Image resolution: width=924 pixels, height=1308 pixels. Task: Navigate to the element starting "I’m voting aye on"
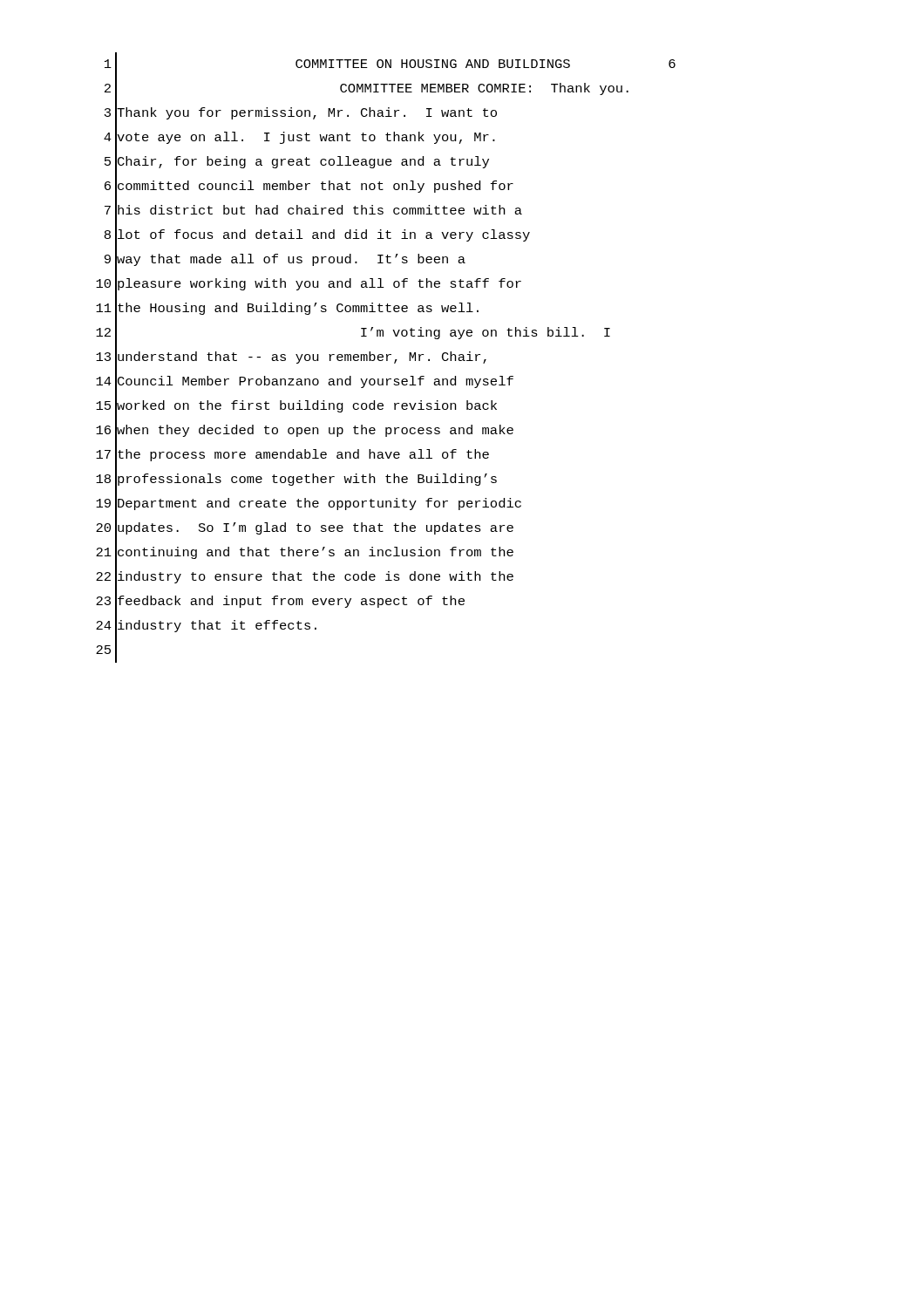point(486,333)
